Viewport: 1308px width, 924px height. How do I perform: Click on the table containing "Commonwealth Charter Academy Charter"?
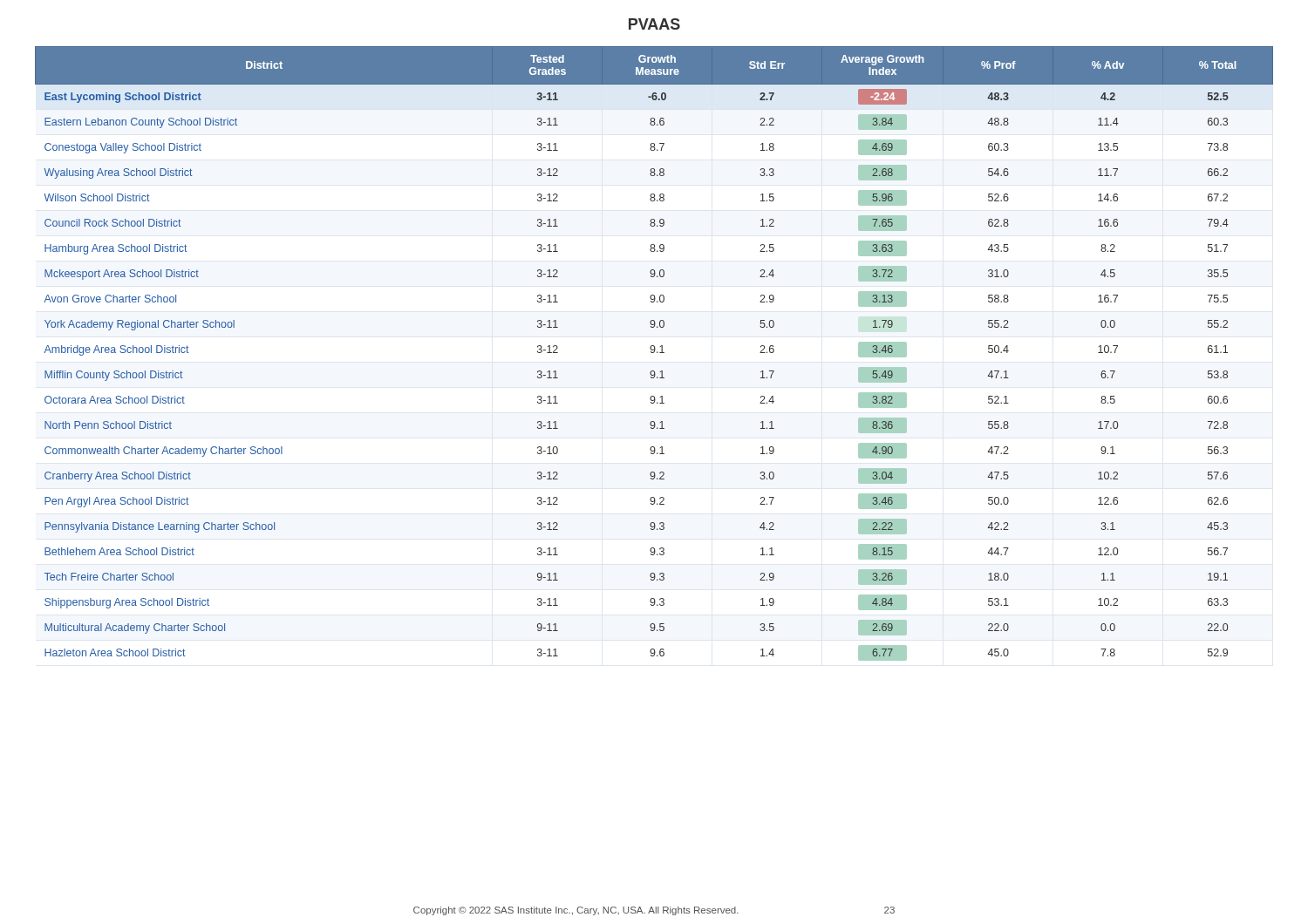654,356
